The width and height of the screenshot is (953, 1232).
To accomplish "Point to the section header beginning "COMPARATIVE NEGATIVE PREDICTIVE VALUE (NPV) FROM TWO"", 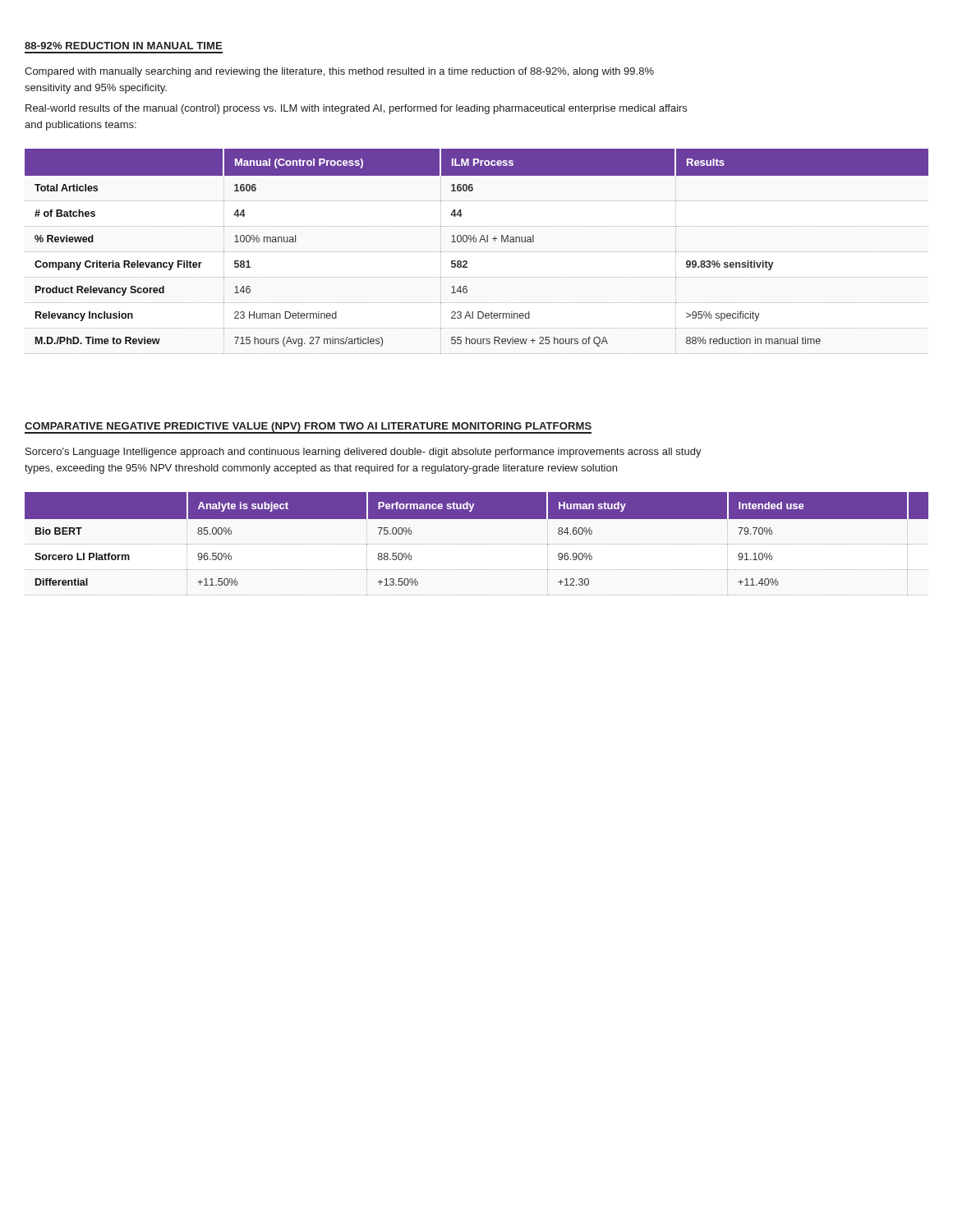I will tap(308, 426).
